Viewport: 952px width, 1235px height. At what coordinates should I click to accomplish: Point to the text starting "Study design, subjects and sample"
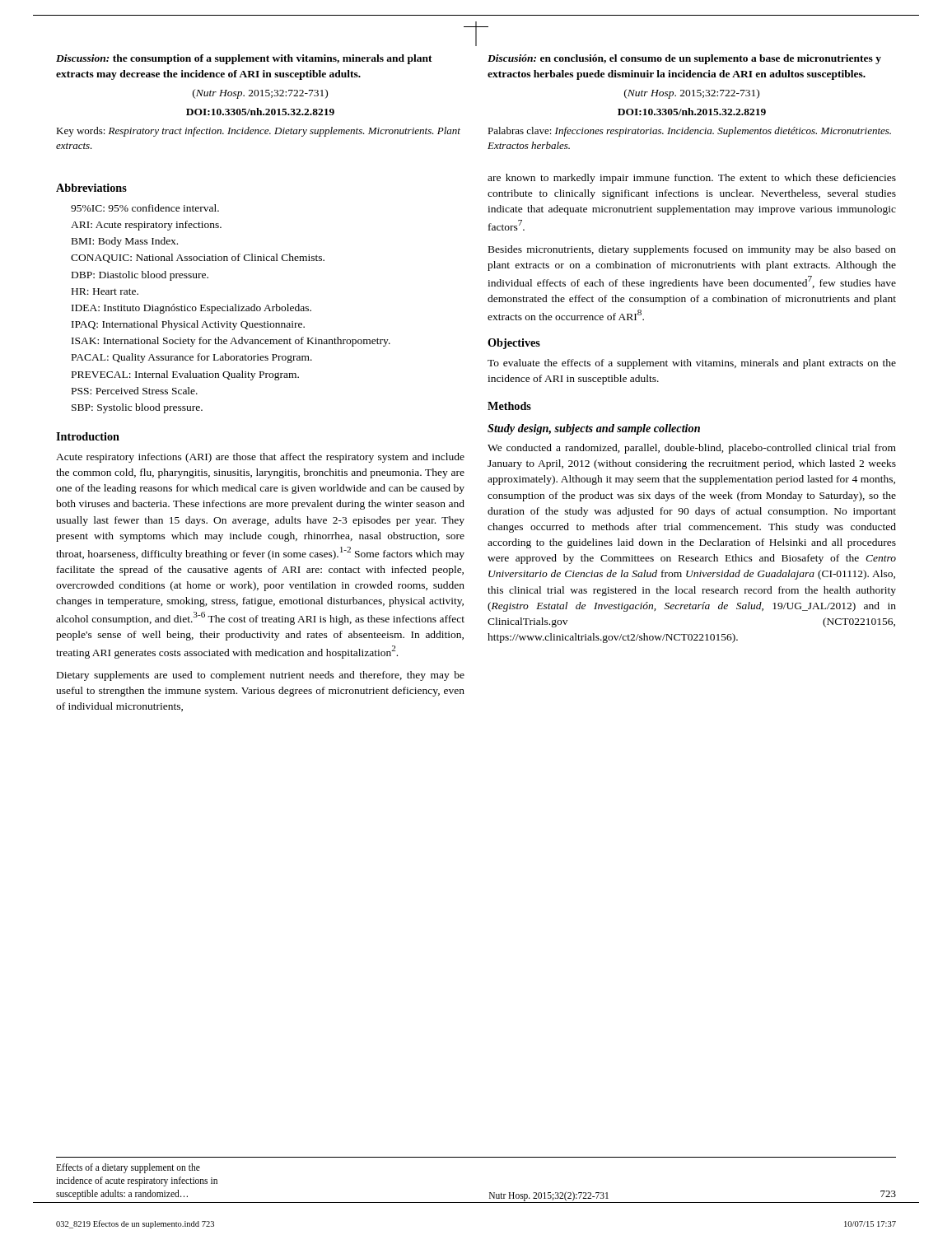(x=594, y=428)
